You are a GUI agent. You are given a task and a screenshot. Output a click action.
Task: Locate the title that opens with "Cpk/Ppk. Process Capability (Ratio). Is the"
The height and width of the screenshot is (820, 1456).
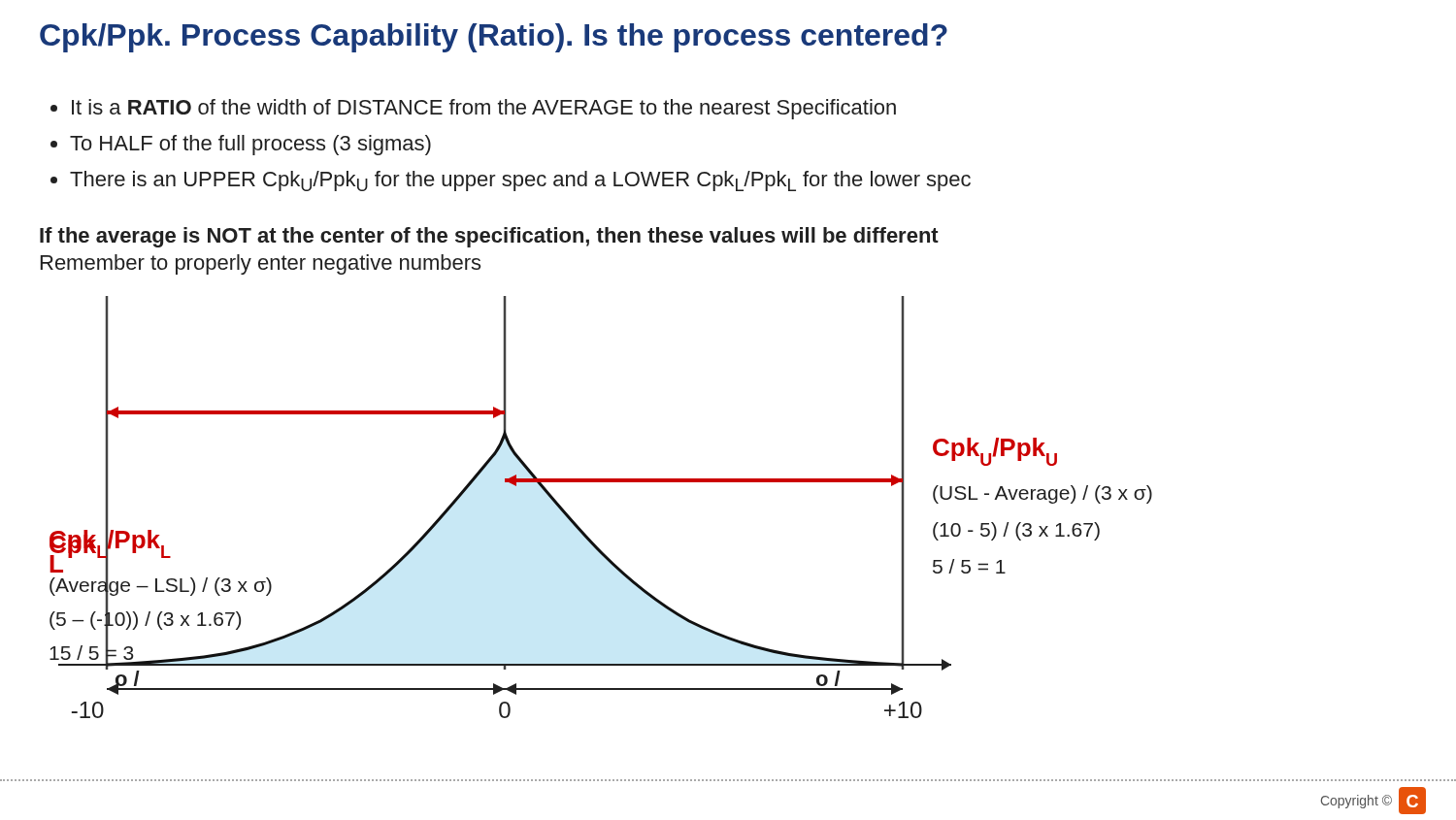point(728,35)
